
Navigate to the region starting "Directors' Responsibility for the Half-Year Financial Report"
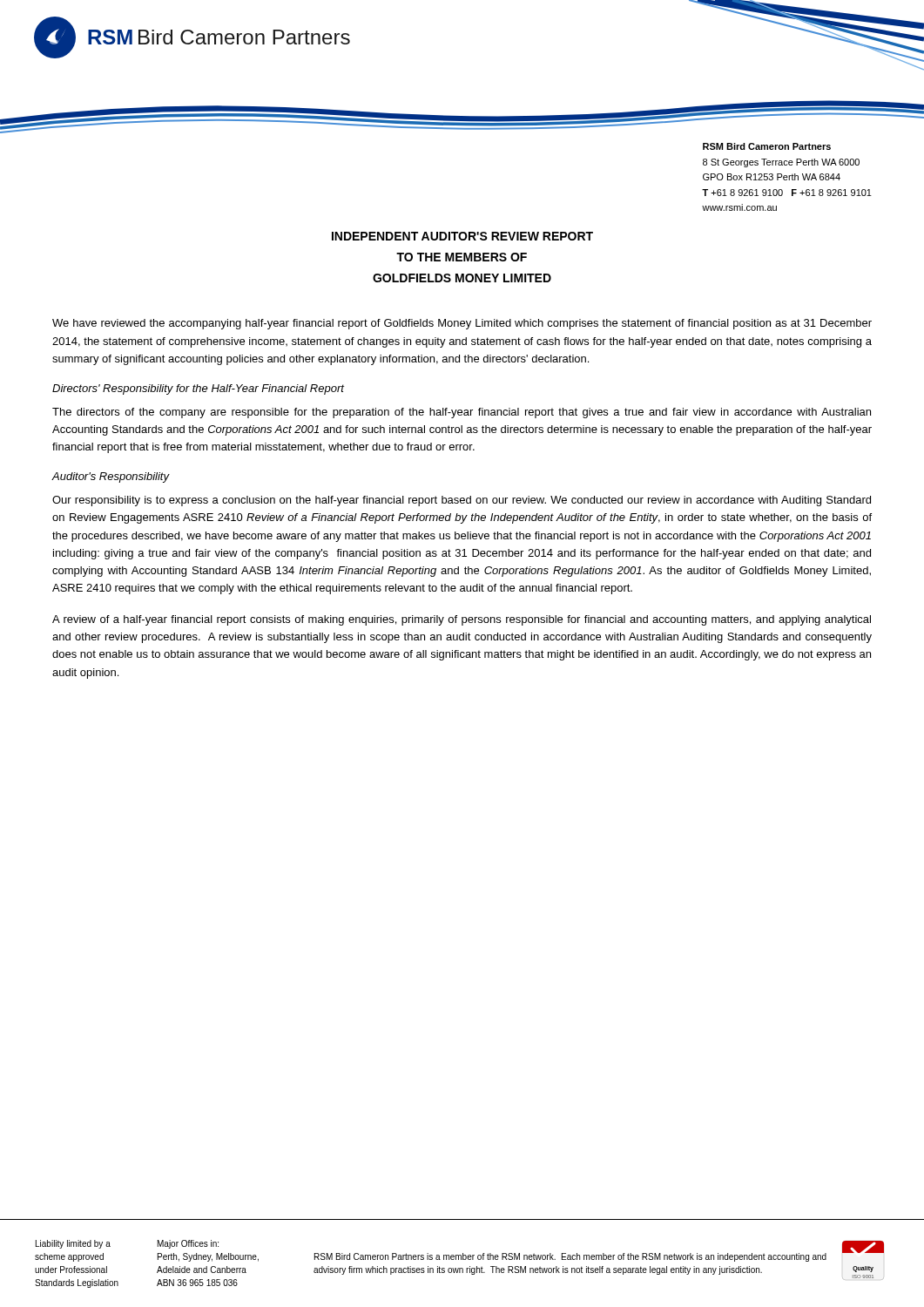pos(198,388)
